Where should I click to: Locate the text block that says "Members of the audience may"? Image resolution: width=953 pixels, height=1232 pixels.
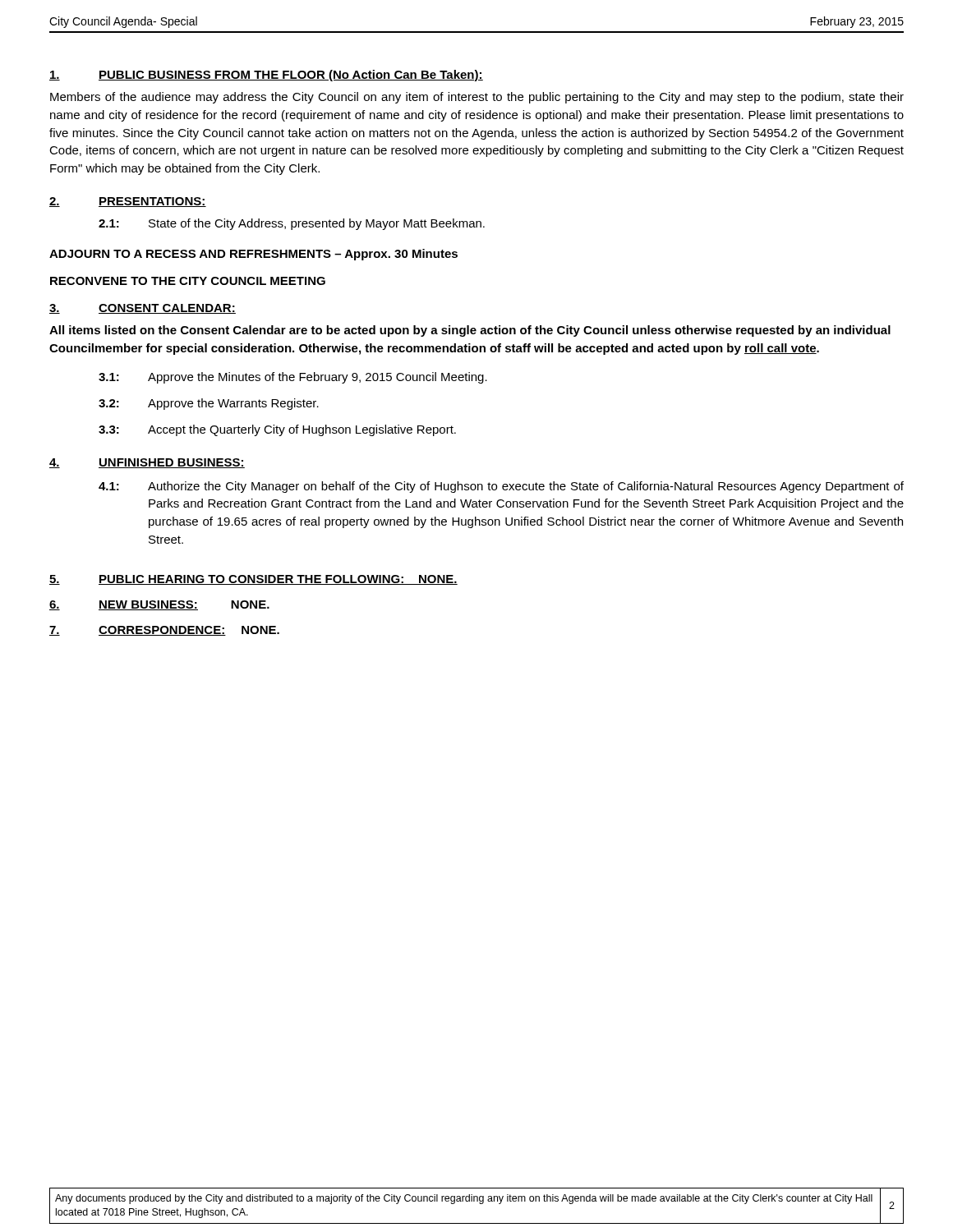476,132
